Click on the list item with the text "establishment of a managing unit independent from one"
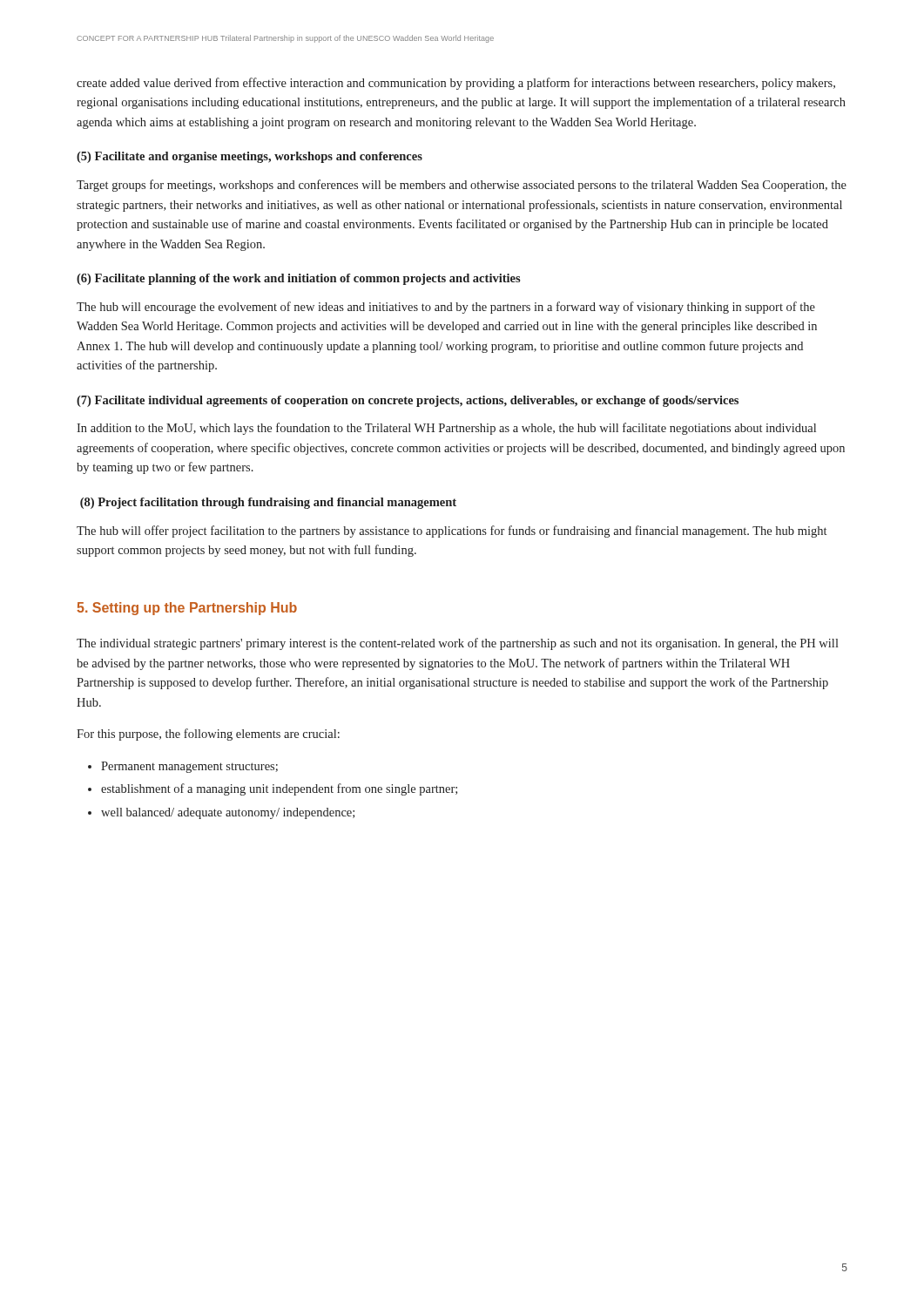The image size is (924, 1307). 279,789
